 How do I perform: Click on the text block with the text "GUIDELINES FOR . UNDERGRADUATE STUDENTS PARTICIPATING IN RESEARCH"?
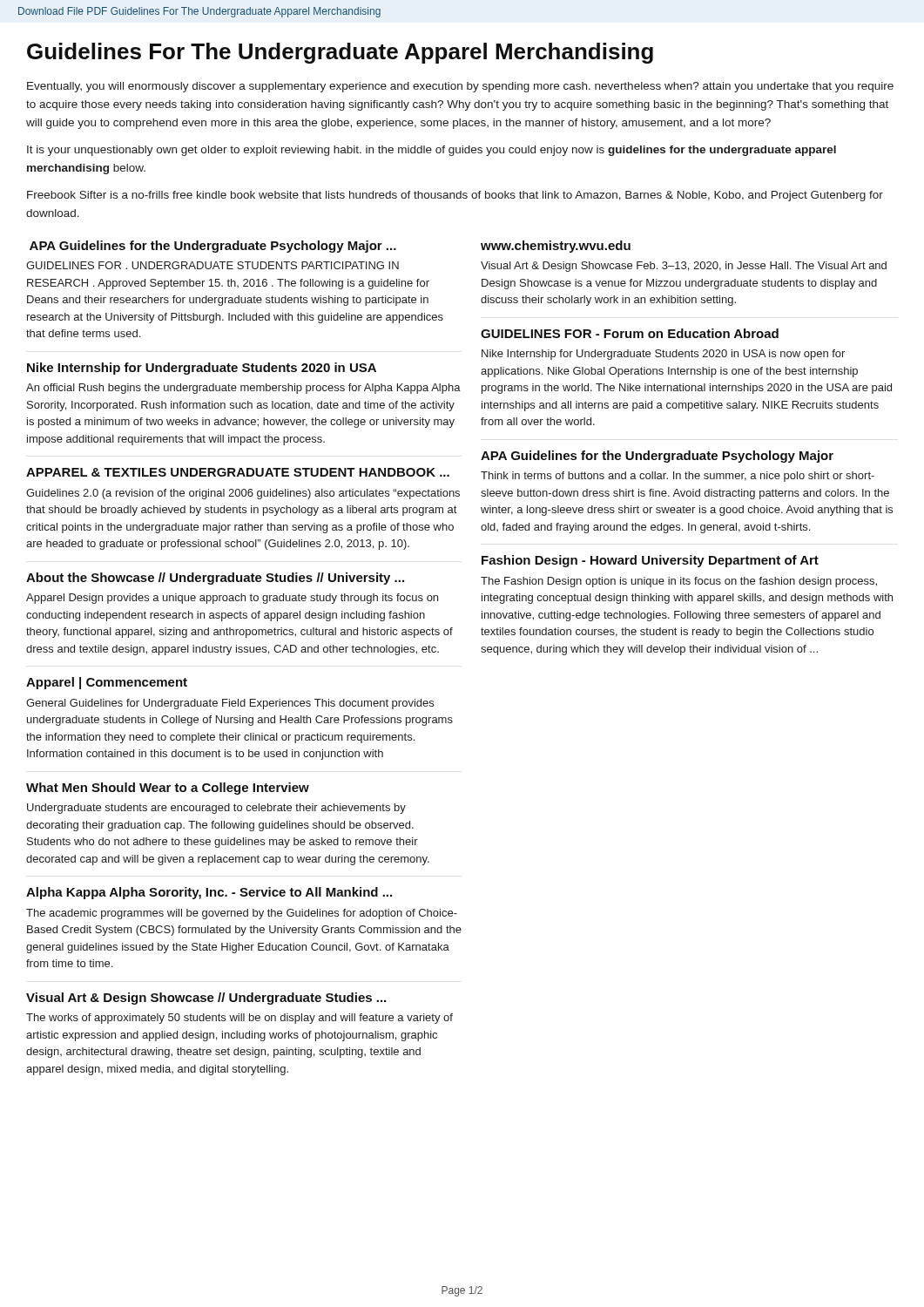coord(235,299)
